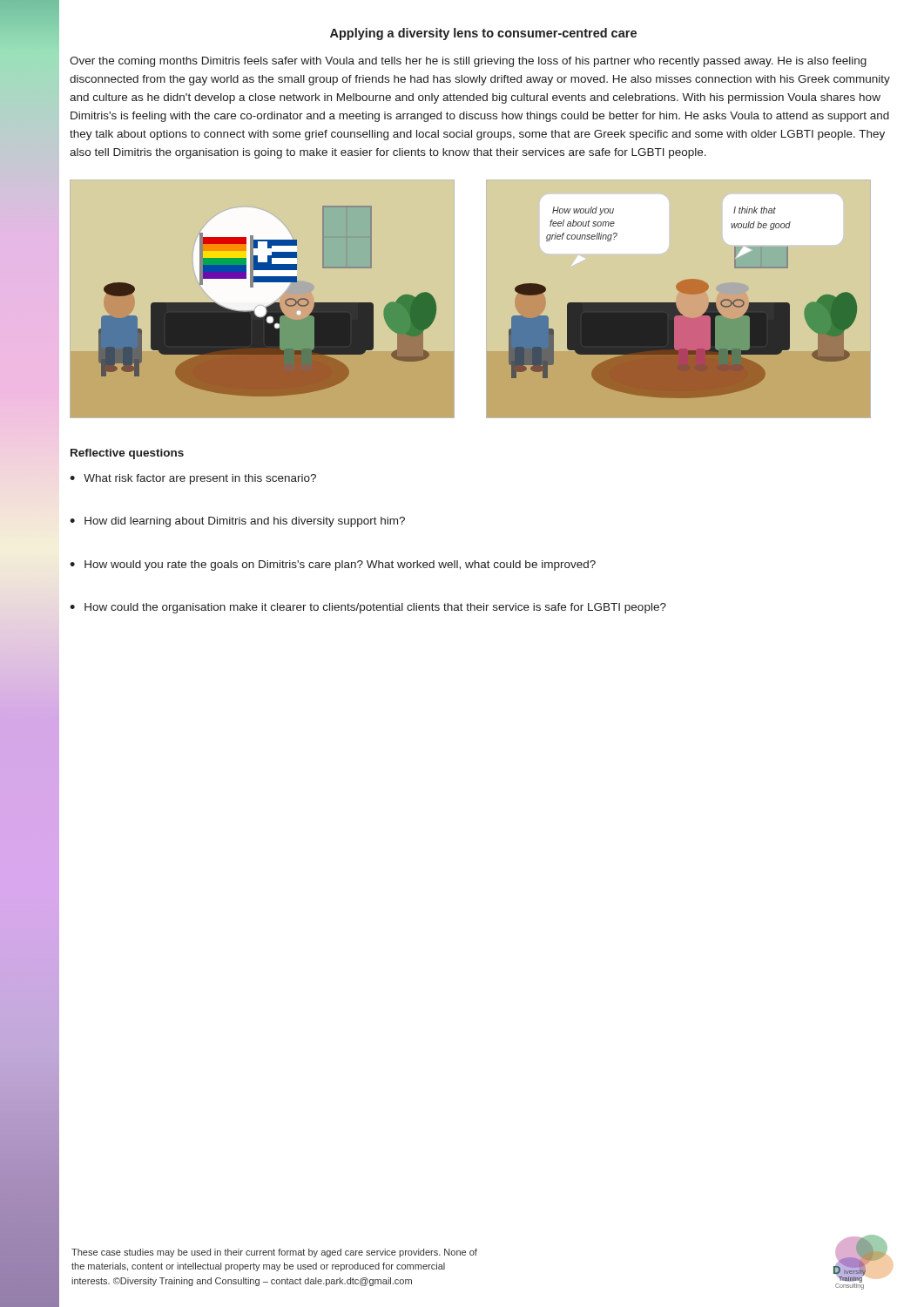Select the region starting "Over the coming months Dimitris feels safer"
This screenshot has width=924, height=1307.
480,106
